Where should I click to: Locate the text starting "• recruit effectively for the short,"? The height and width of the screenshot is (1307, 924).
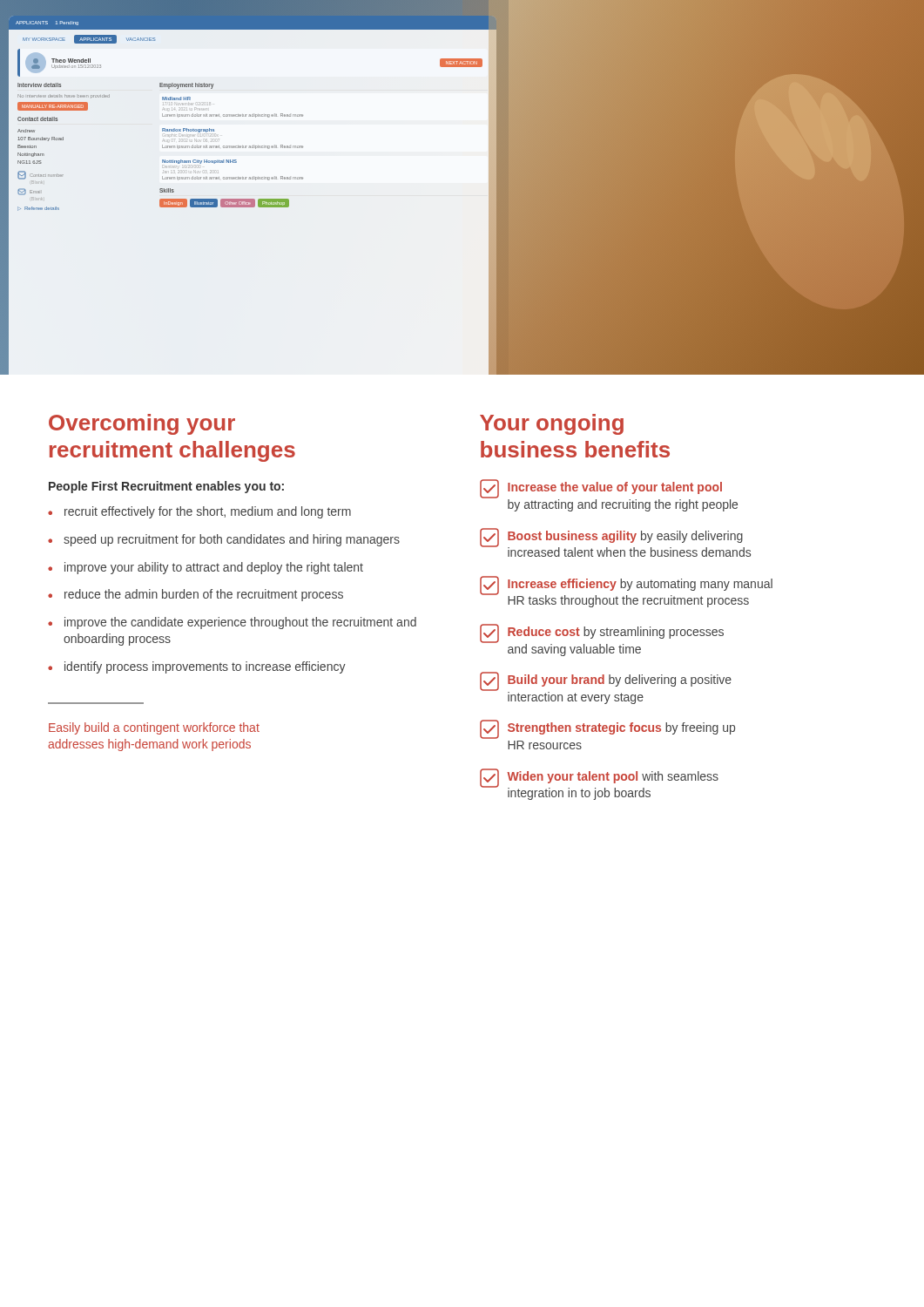(246, 512)
